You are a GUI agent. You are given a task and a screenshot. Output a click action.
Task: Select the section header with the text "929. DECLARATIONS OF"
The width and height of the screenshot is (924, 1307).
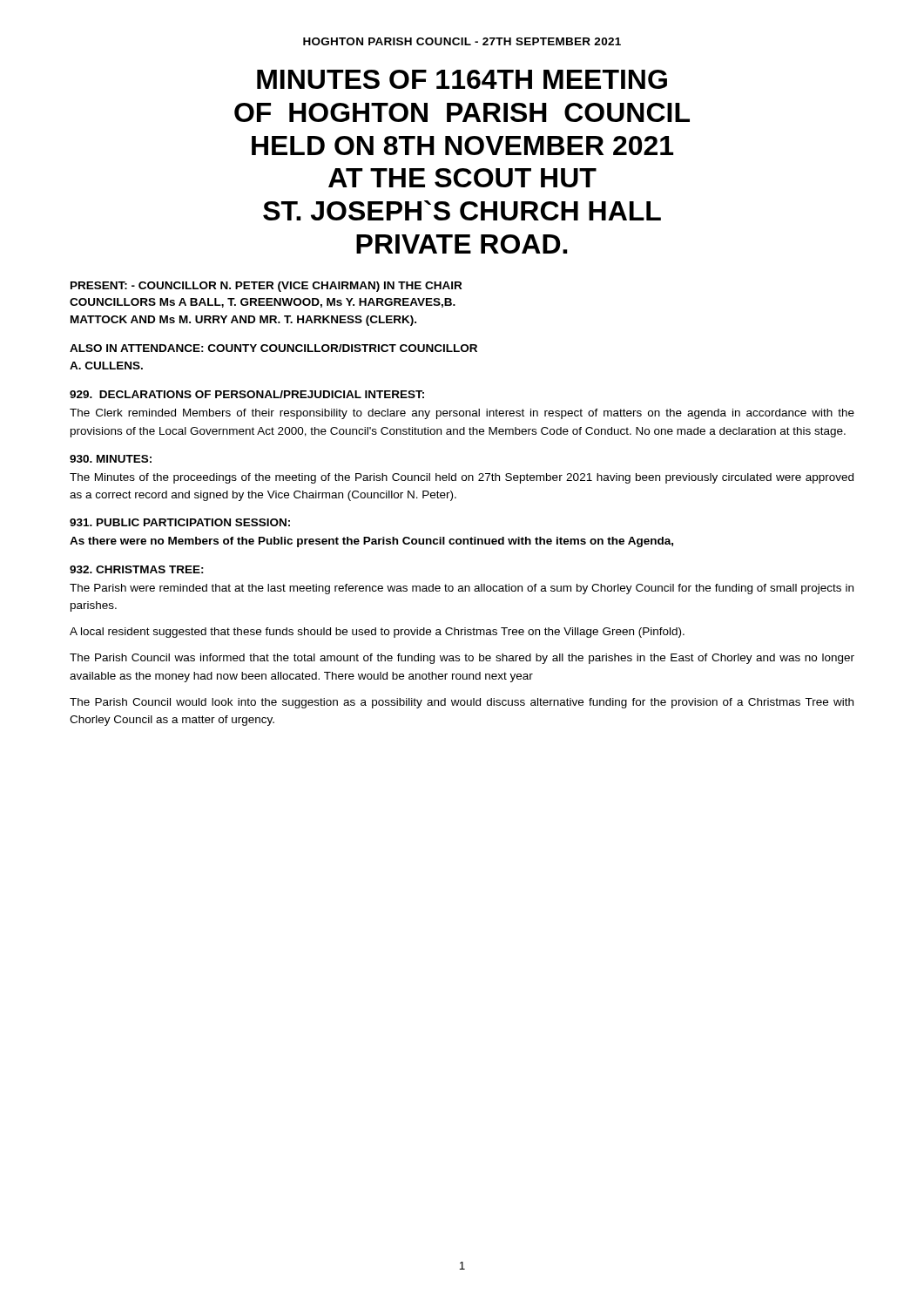(247, 395)
